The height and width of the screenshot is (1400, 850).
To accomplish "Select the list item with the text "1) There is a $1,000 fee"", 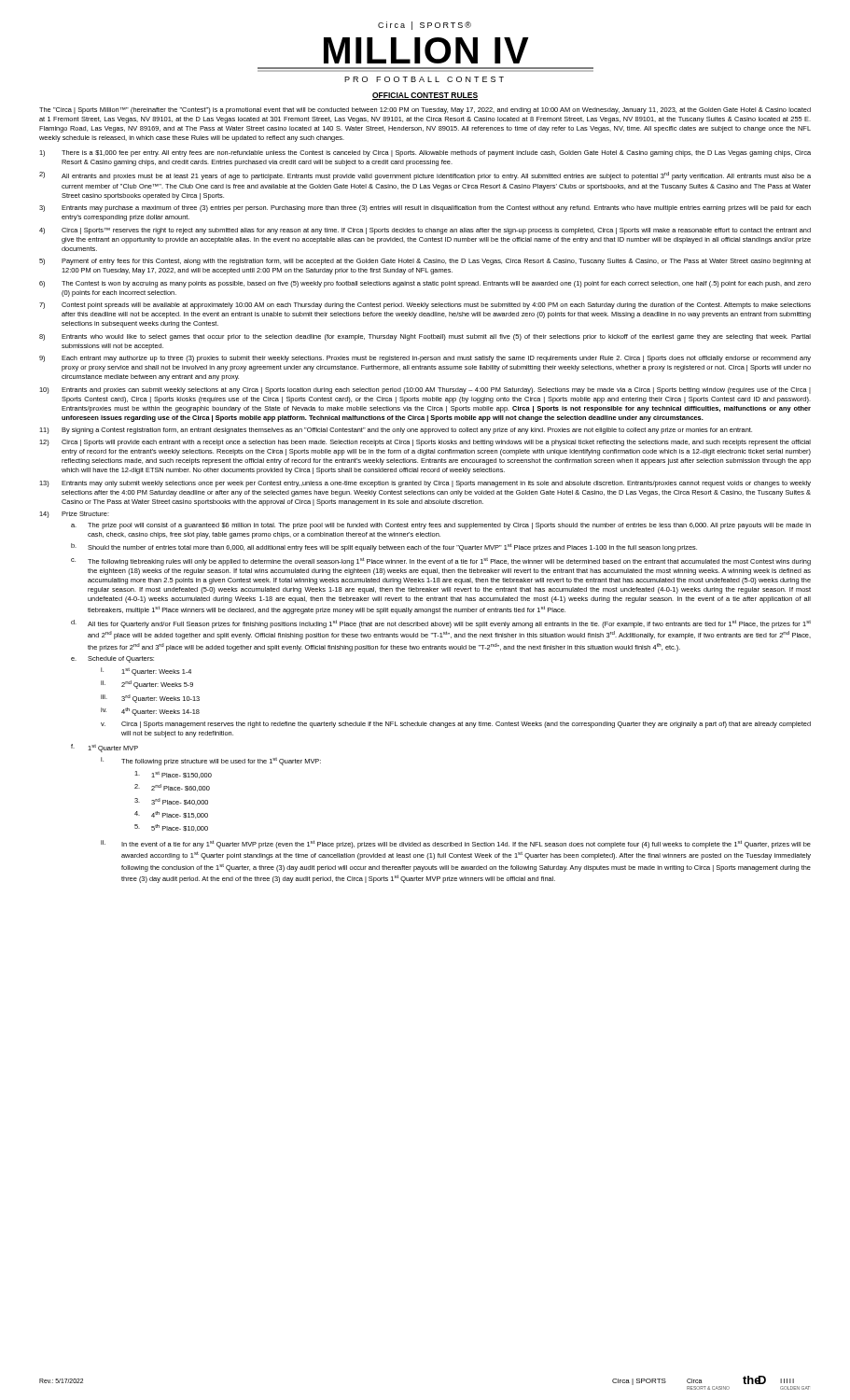I will pos(425,158).
